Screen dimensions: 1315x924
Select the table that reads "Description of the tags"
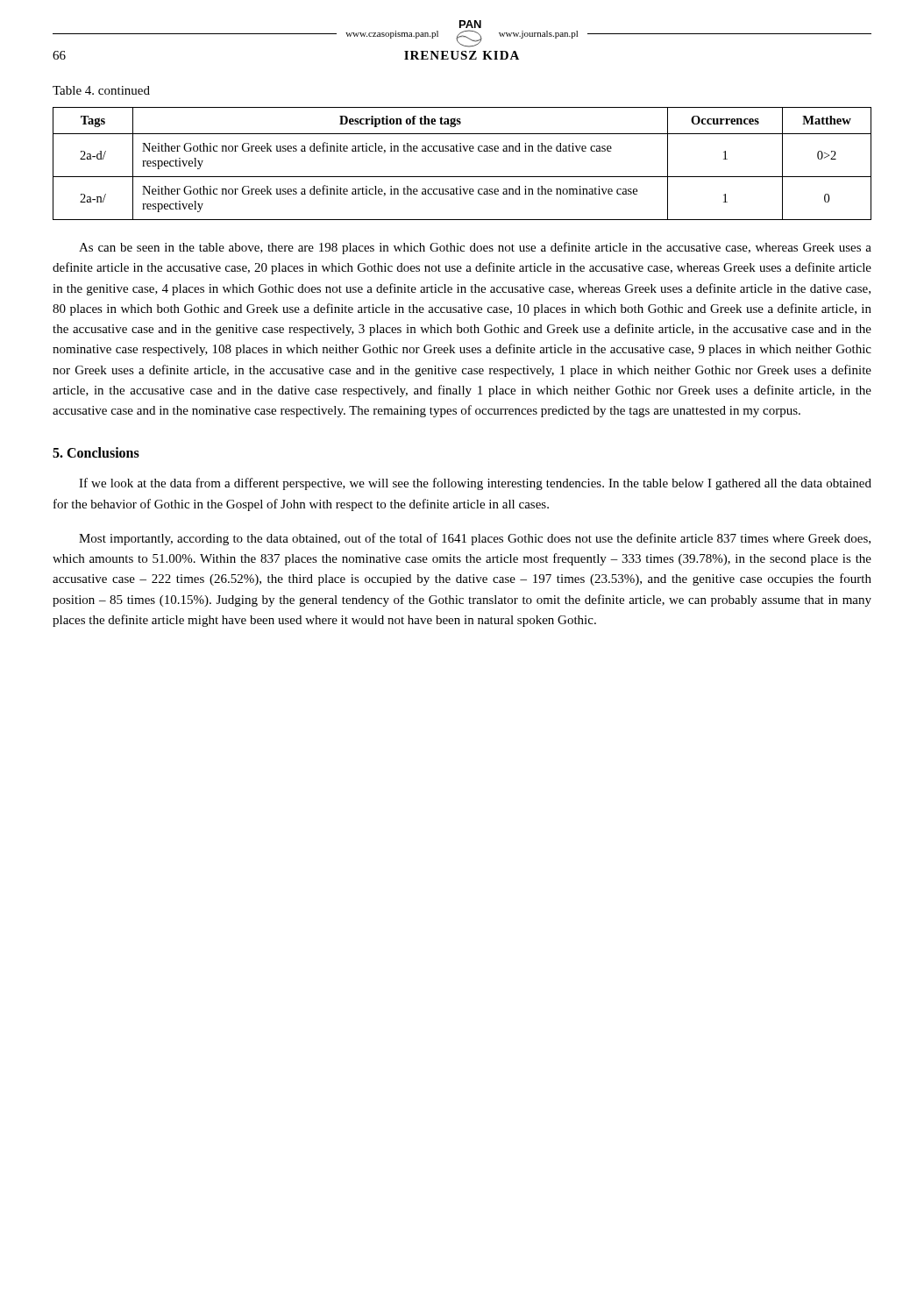click(462, 163)
